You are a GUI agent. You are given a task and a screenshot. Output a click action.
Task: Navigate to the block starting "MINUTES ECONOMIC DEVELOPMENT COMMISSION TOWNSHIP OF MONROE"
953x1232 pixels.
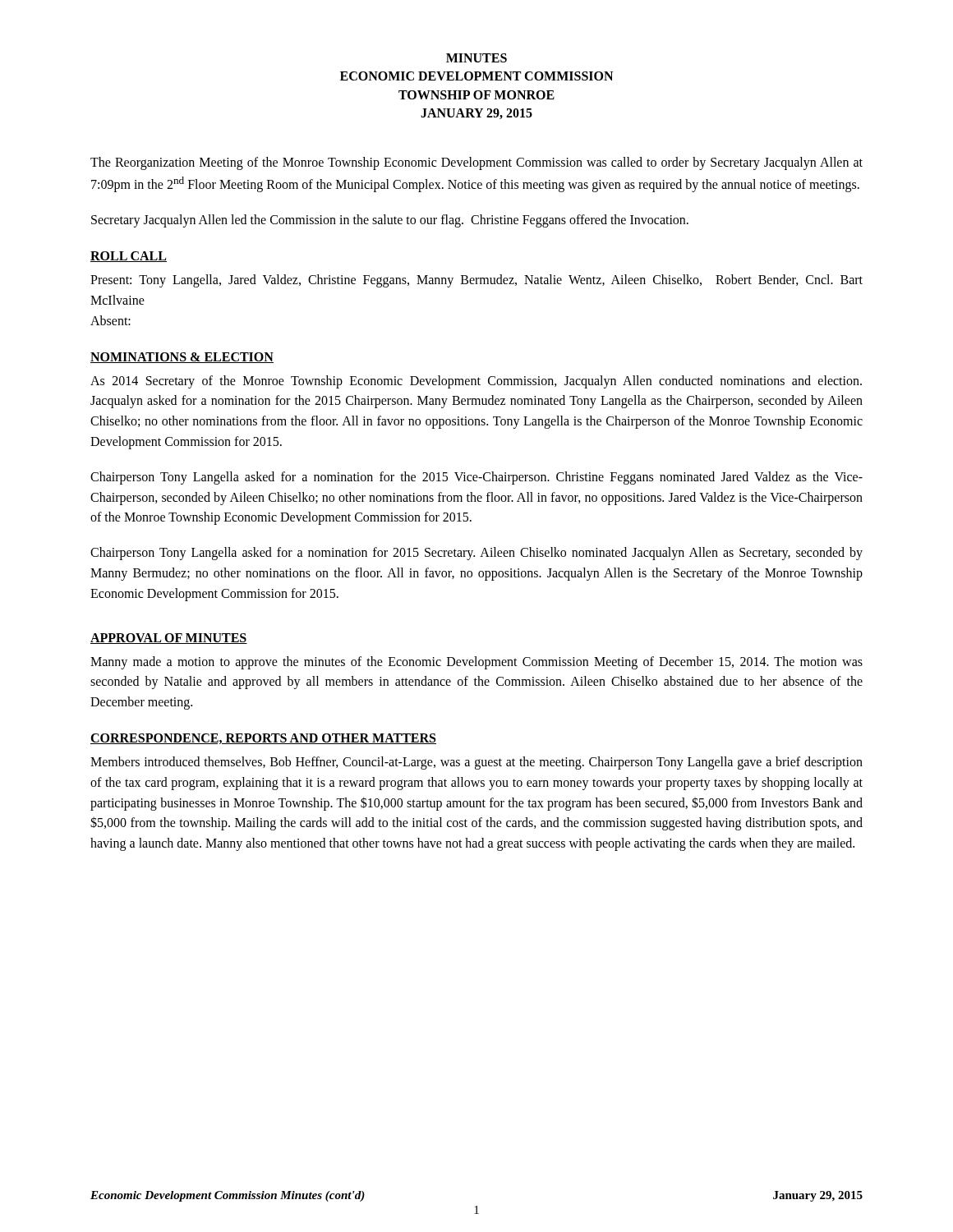(x=476, y=86)
